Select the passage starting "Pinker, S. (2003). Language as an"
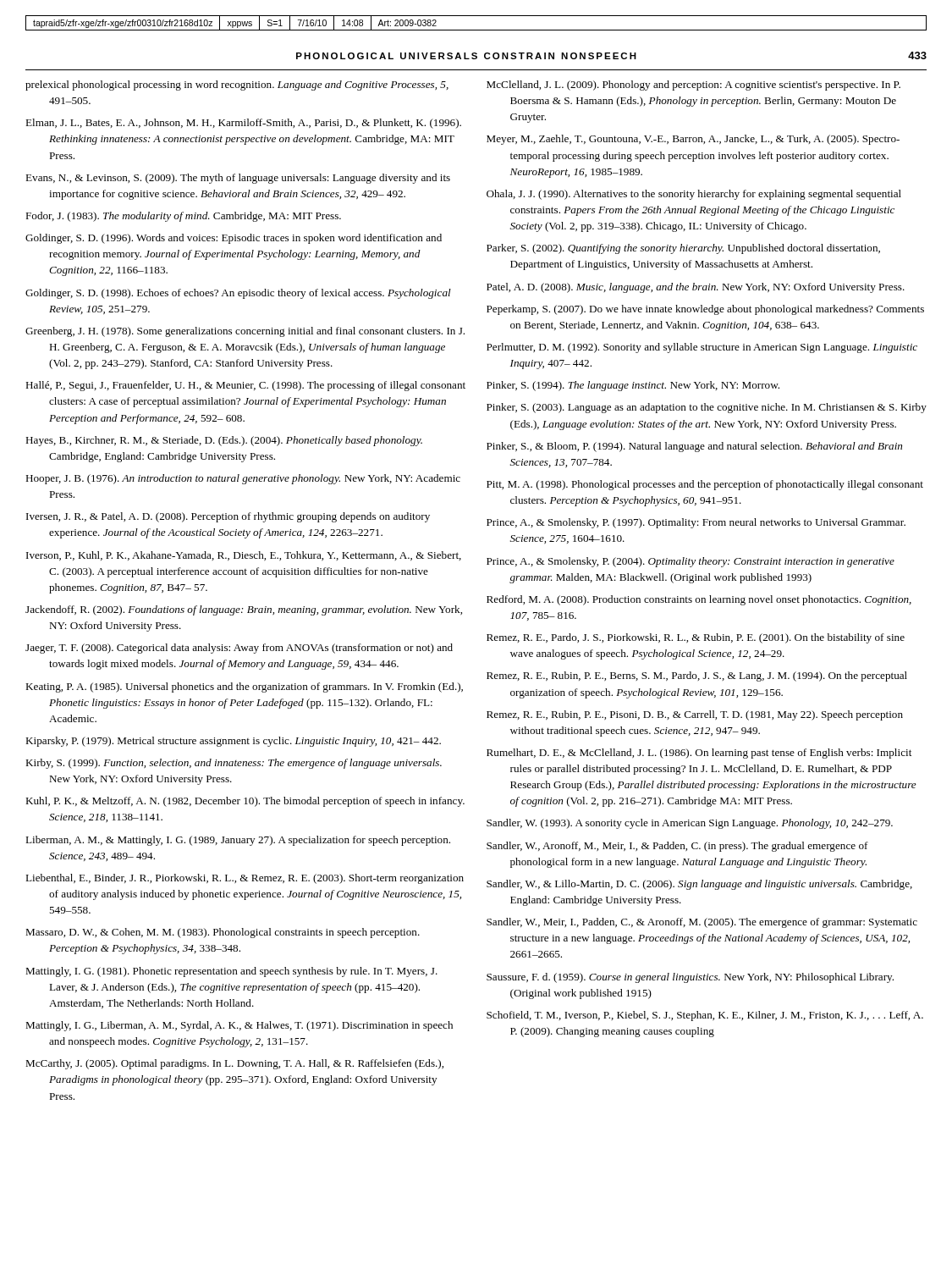 (706, 415)
